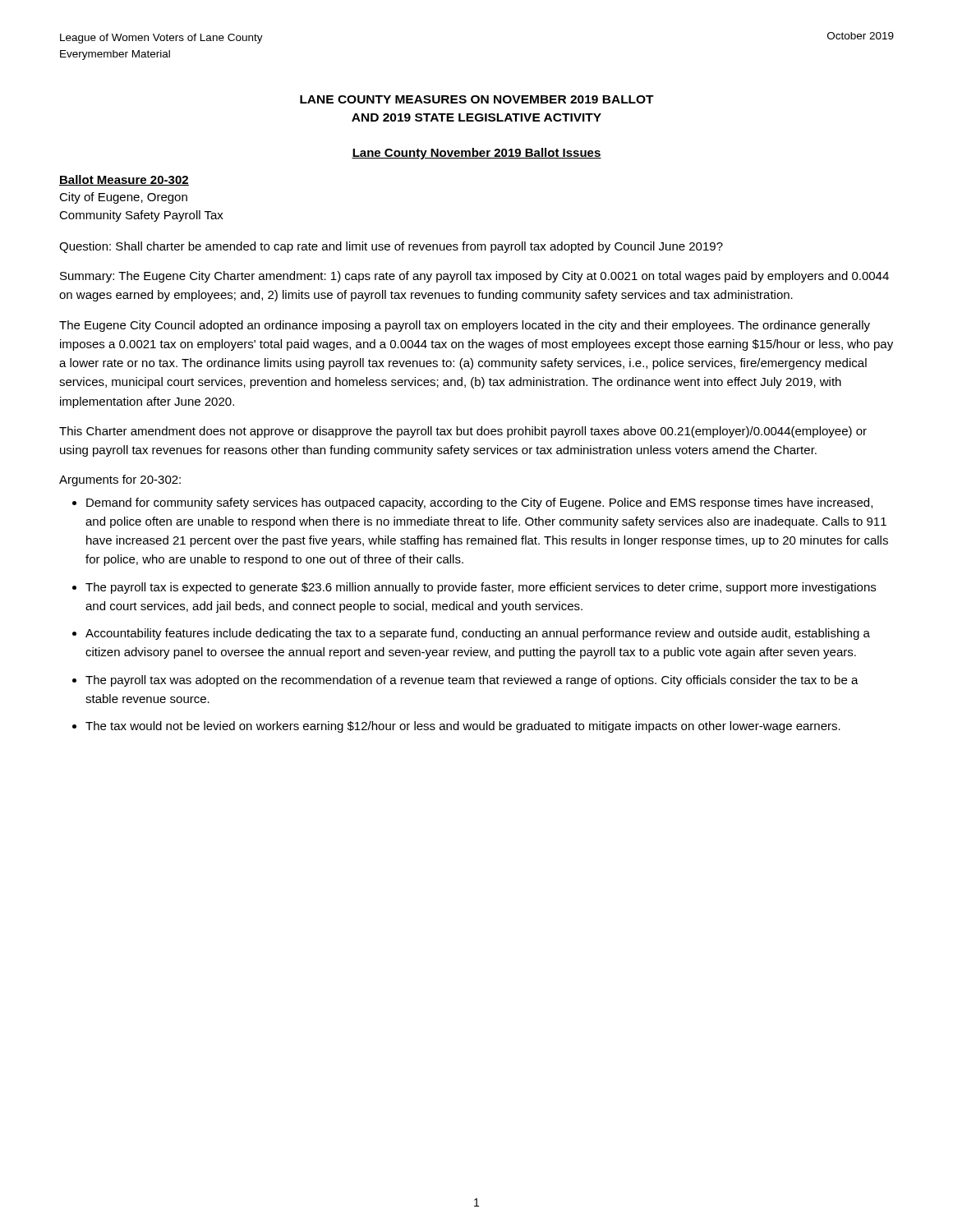Image resolution: width=953 pixels, height=1232 pixels.
Task: Point to the text starting "The tax would"
Action: [x=463, y=726]
